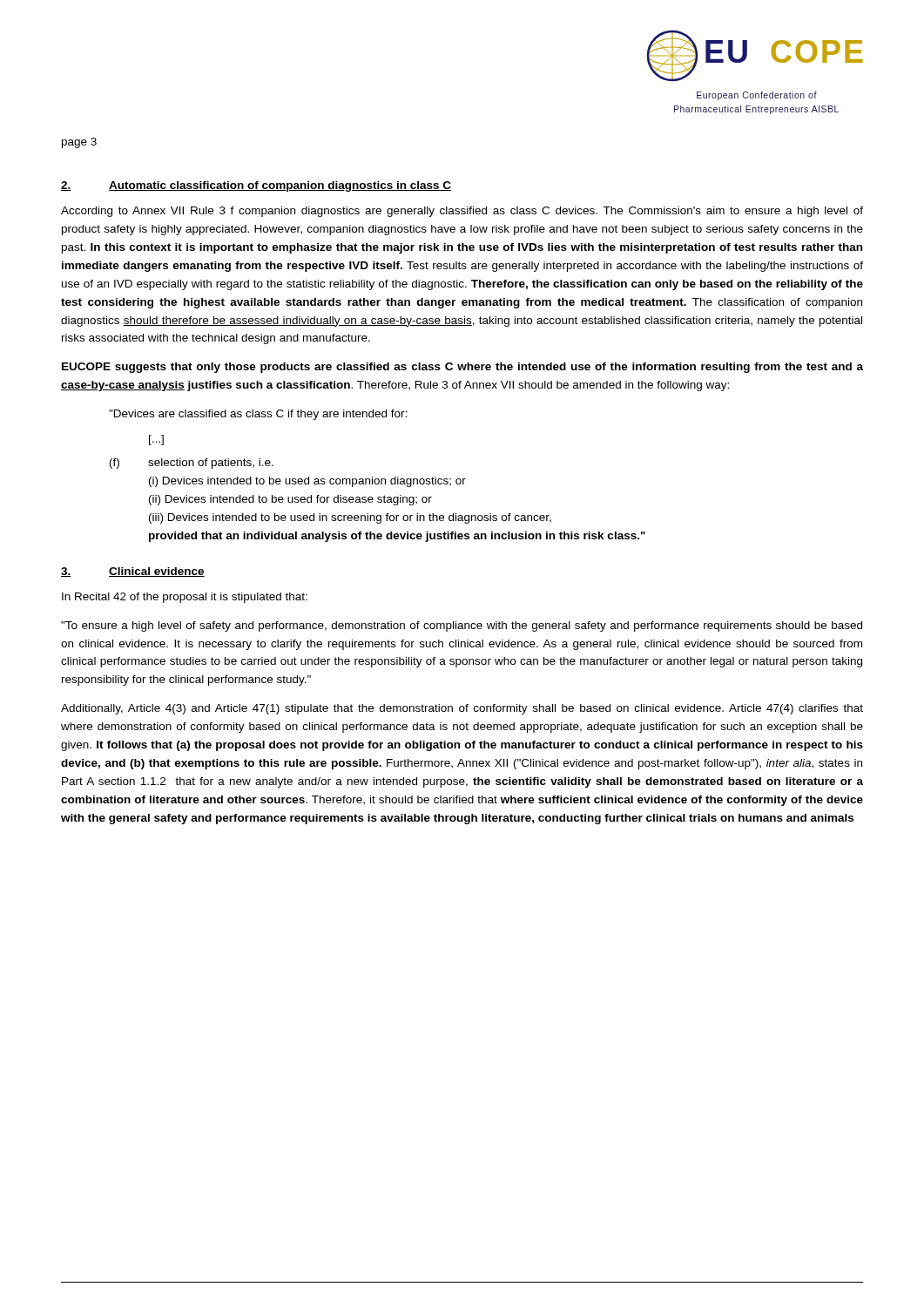Viewport: 924px width, 1307px height.
Task: Find the block on this page that starts "According to Annex VII Rule 3"
Action: pos(462,274)
